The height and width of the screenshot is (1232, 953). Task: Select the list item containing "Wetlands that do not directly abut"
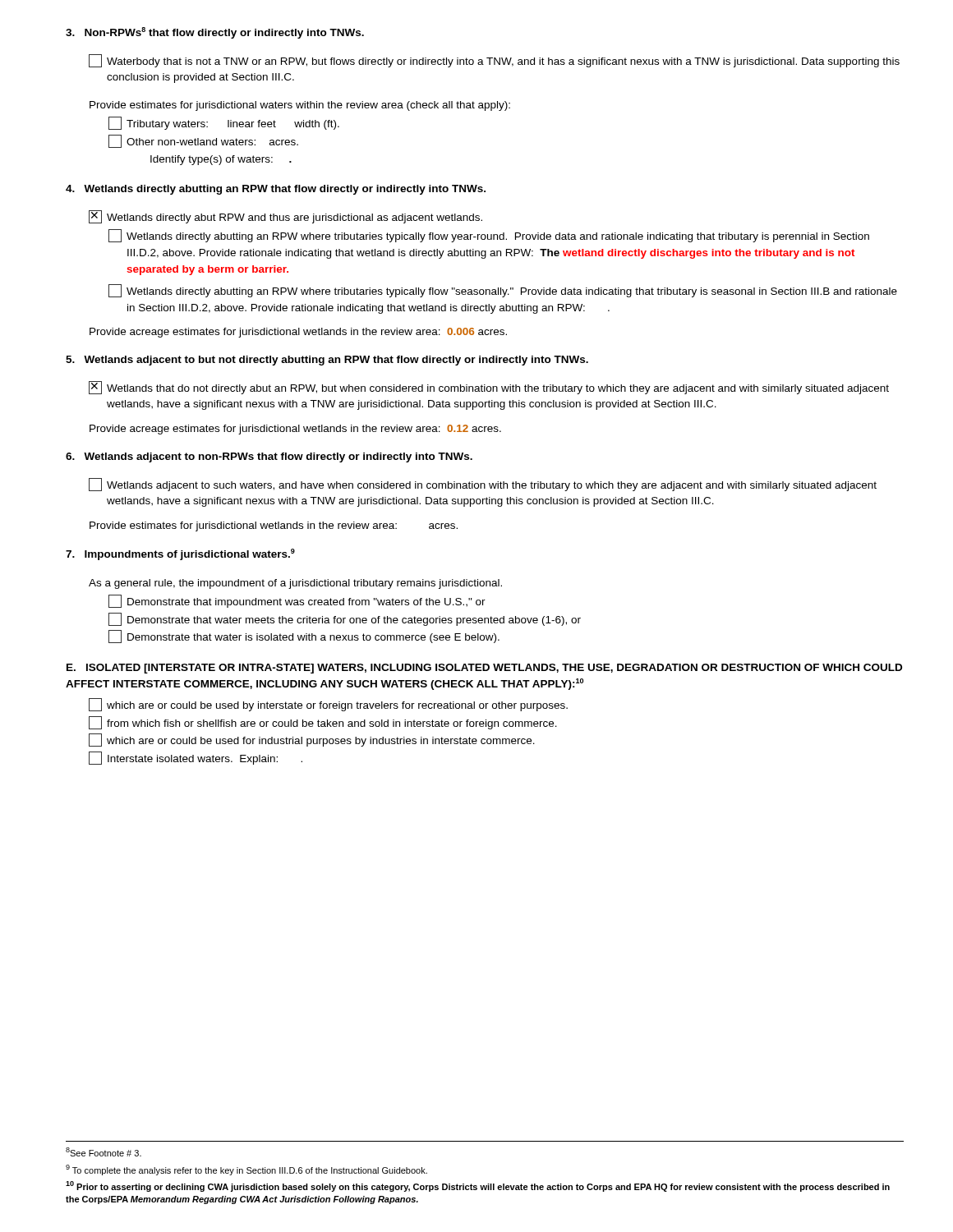496,396
